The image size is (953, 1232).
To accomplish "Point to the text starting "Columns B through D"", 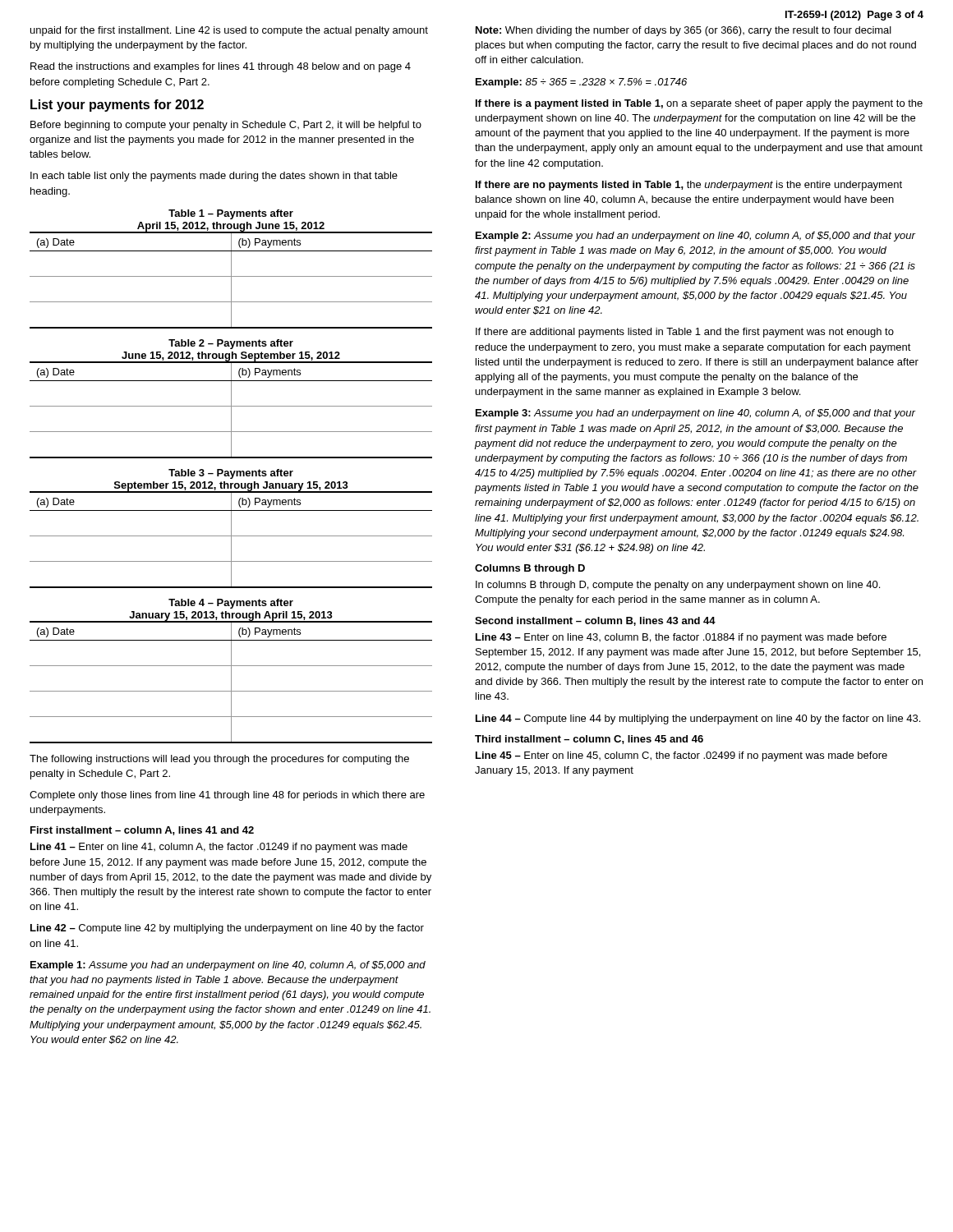I will pos(530,568).
